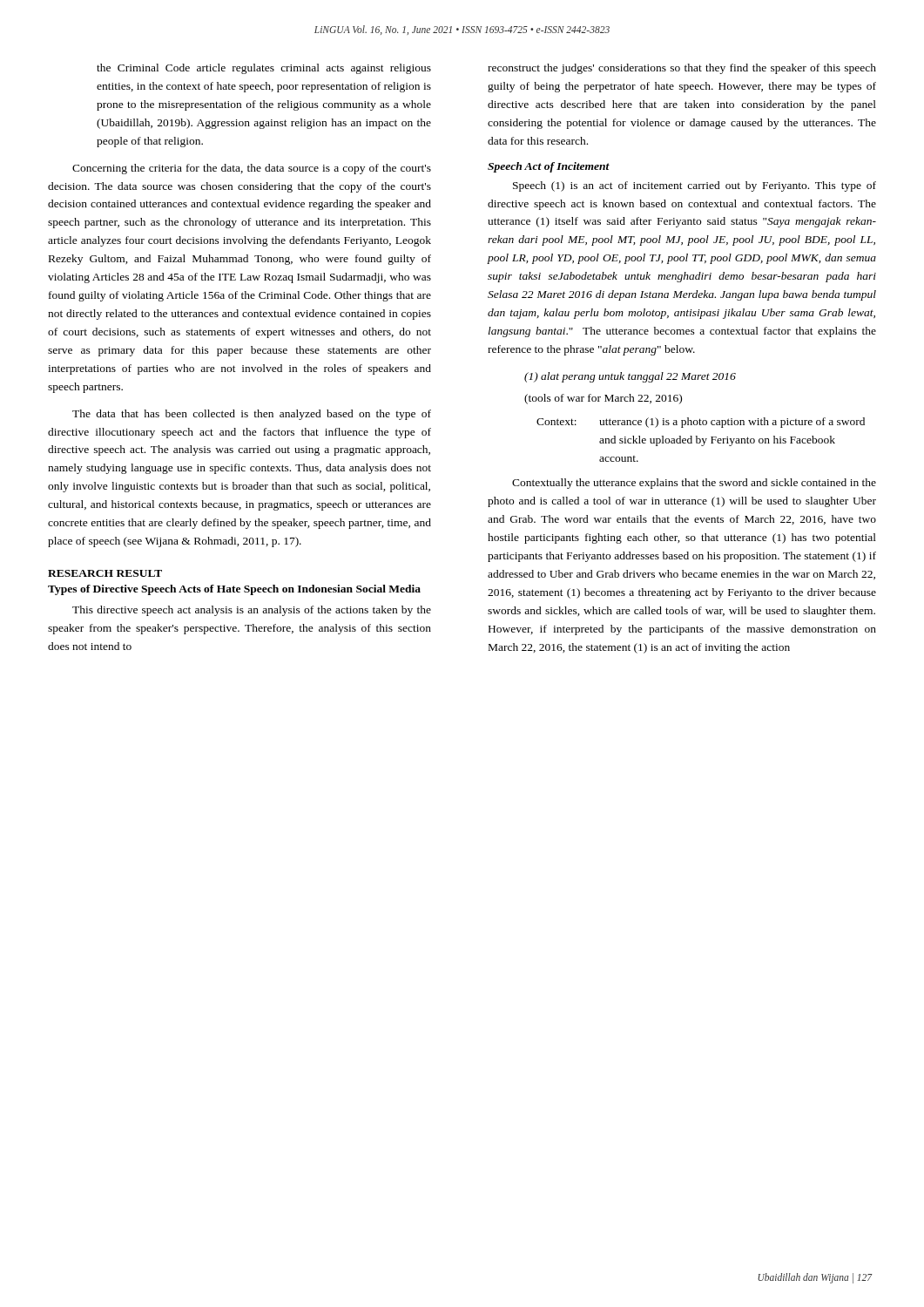Navigate to the text starting "Speech Act of Incitement"

coord(548,166)
